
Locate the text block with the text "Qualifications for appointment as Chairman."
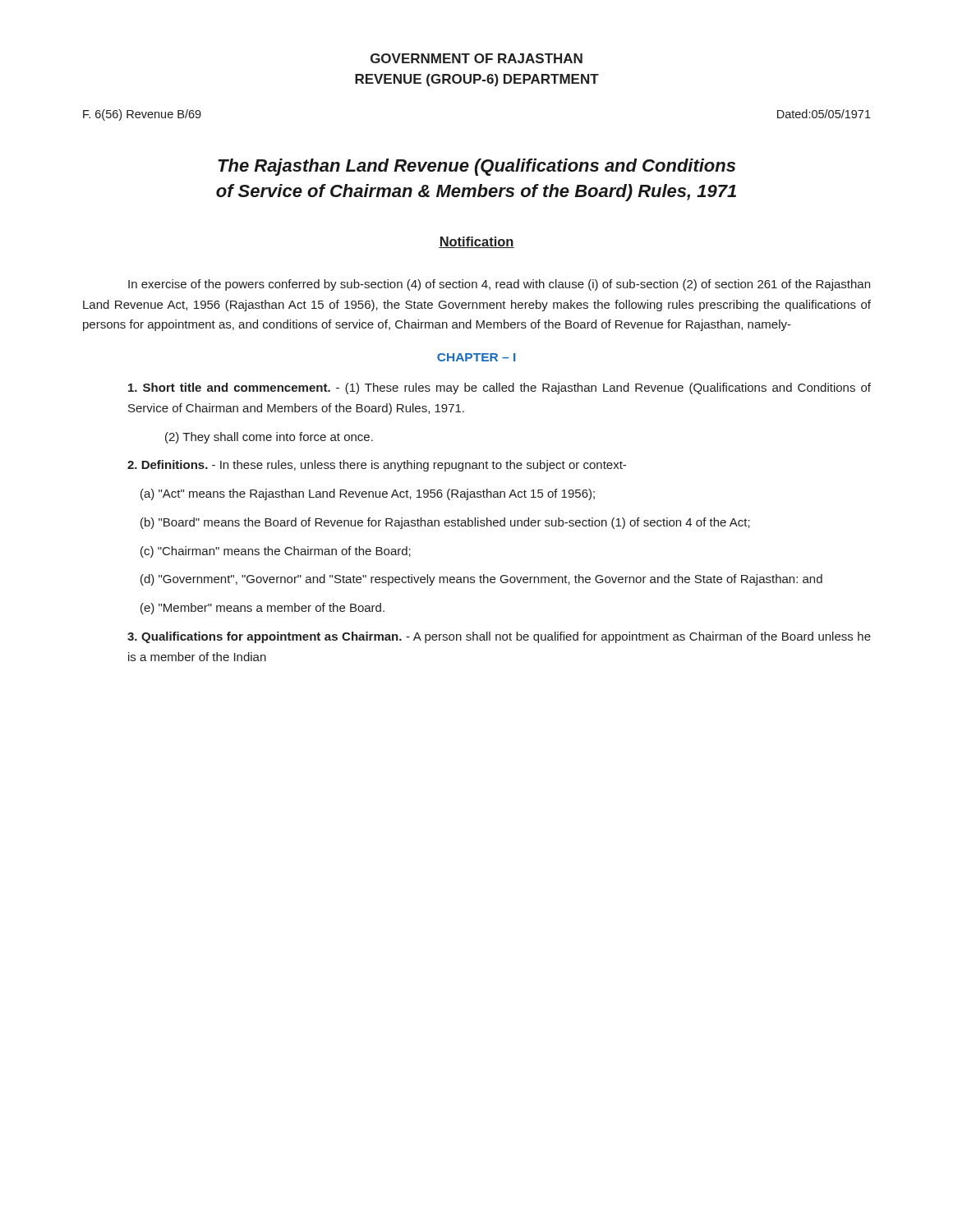499,646
